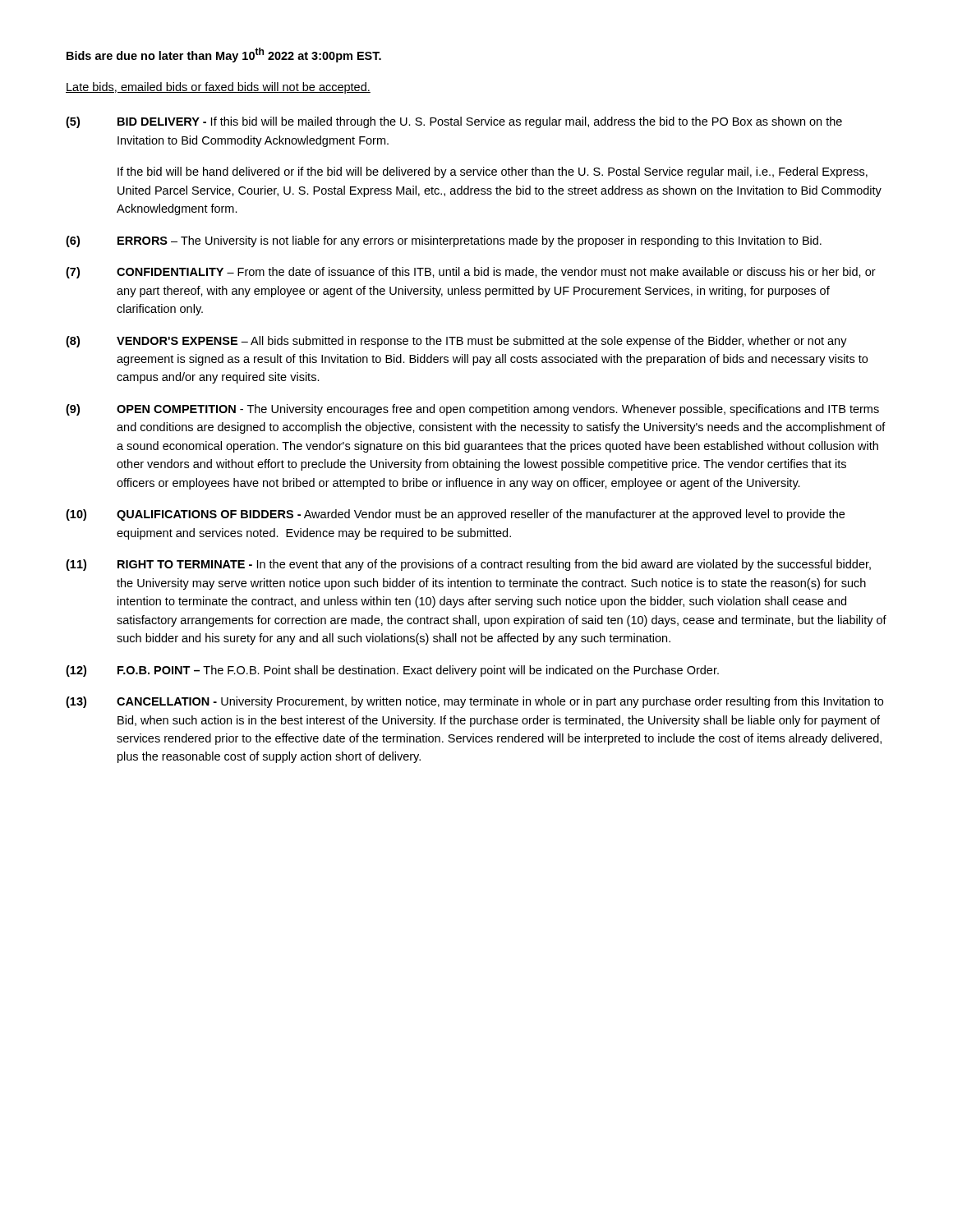Click on the list item with the text "(5) BID DELIVERY - If this bid"
Viewport: 953px width, 1232px height.
point(476,131)
